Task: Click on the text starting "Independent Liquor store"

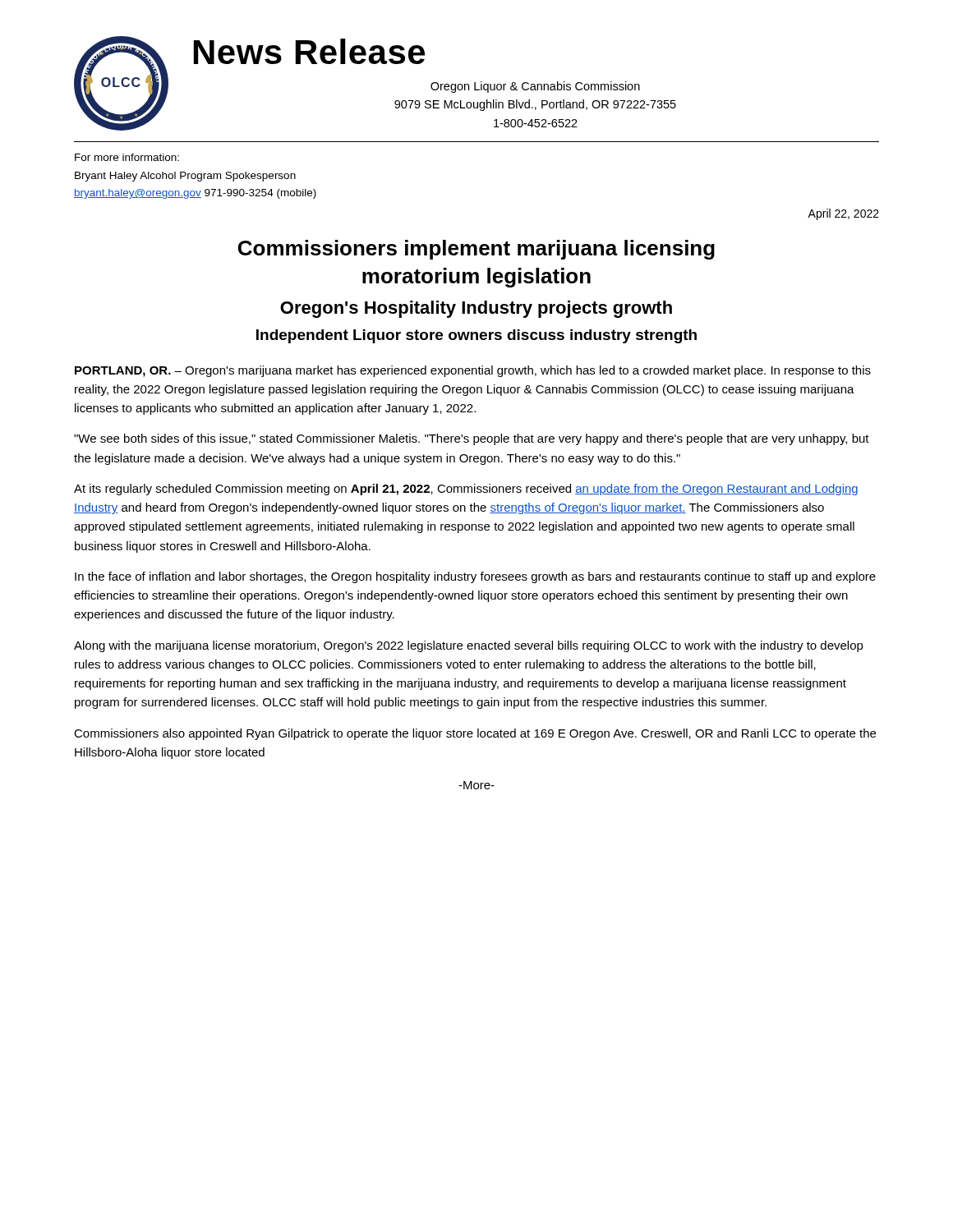Action: point(476,335)
